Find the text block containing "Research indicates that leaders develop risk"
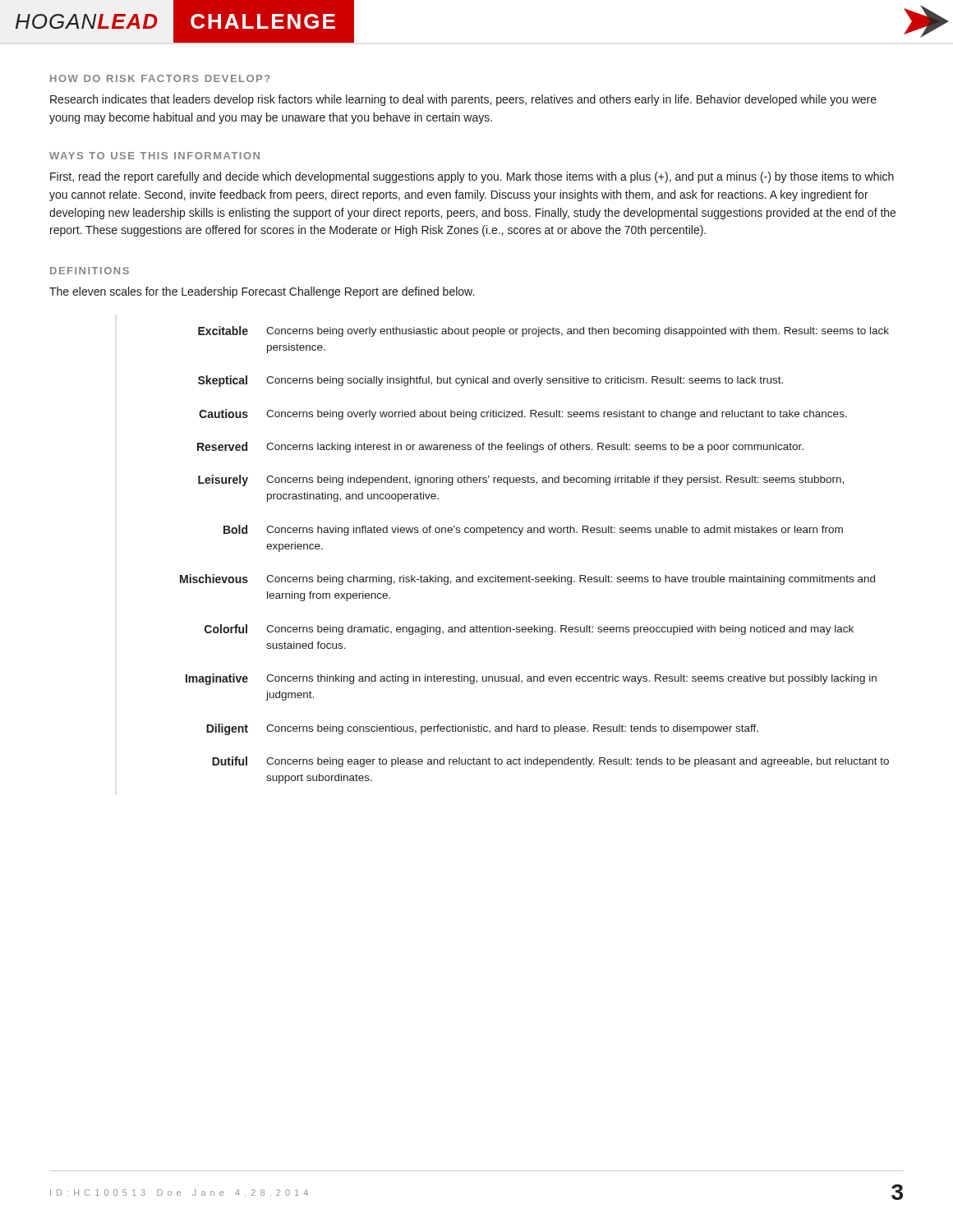The image size is (953, 1232). point(463,108)
